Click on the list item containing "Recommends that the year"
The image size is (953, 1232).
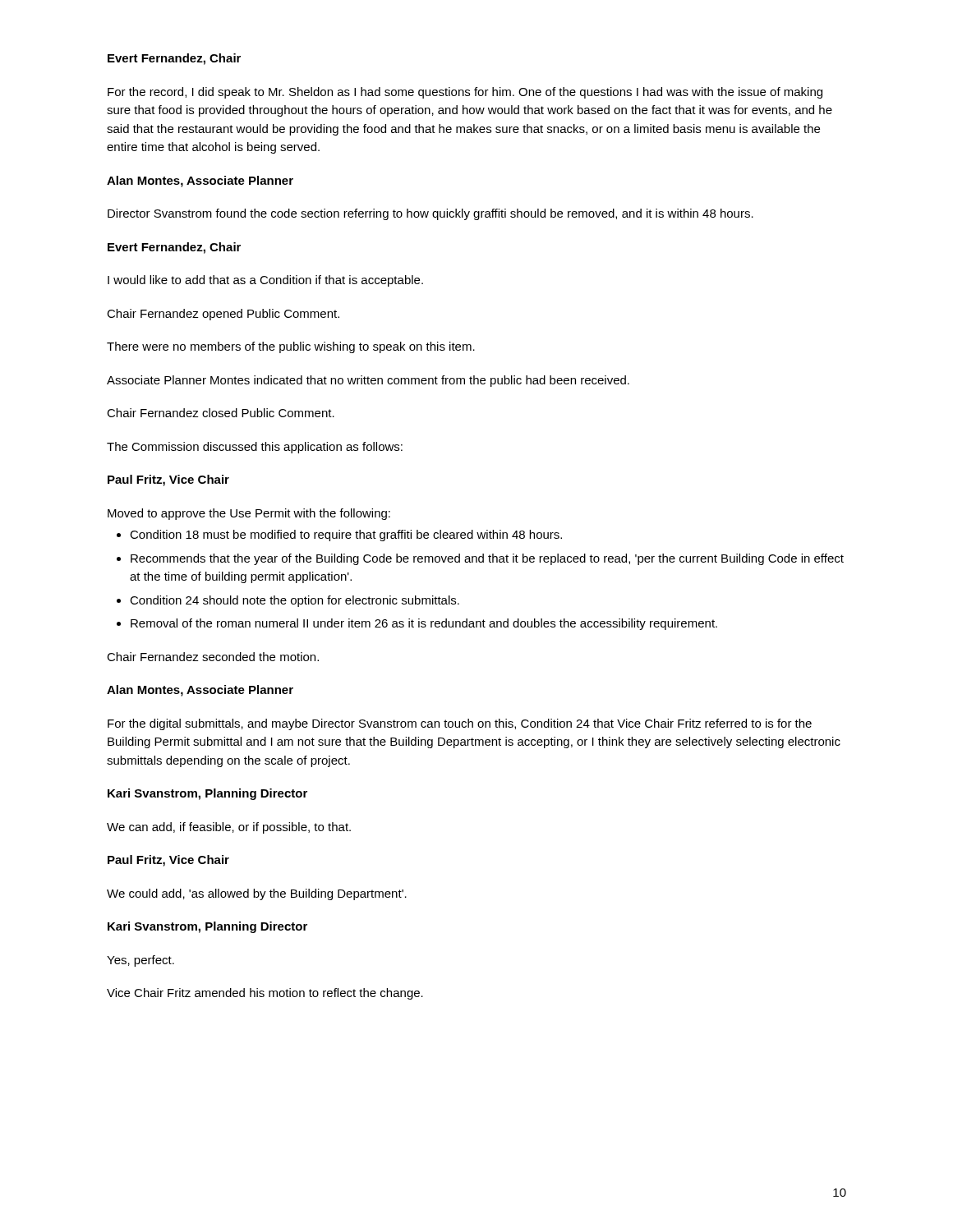pyautogui.click(x=487, y=567)
